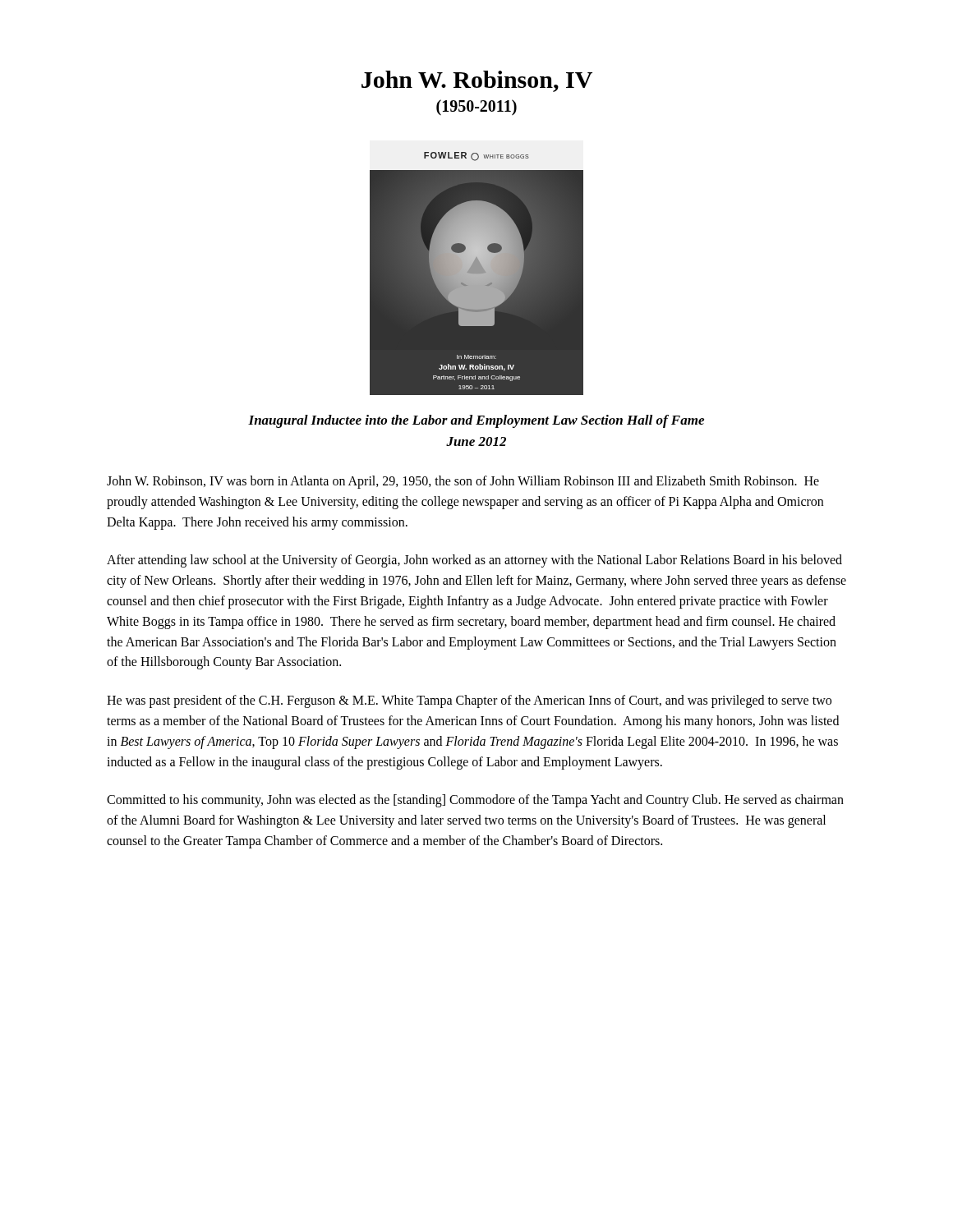This screenshot has width=953, height=1232.
Task: Find the text block starting "After attending law school at"
Action: tap(476, 611)
